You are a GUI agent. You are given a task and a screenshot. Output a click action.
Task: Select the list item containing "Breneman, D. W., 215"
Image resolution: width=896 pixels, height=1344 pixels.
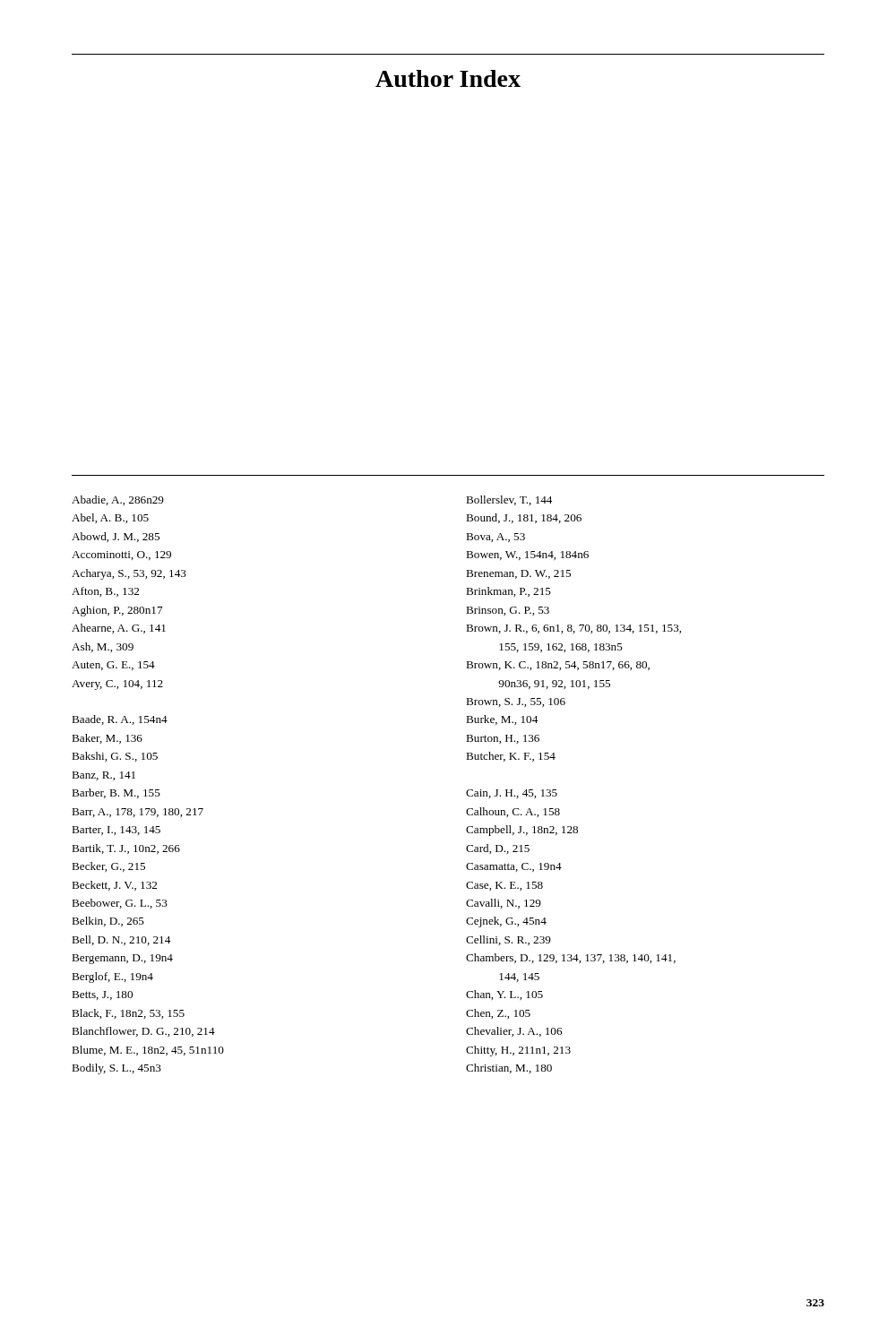(x=519, y=573)
